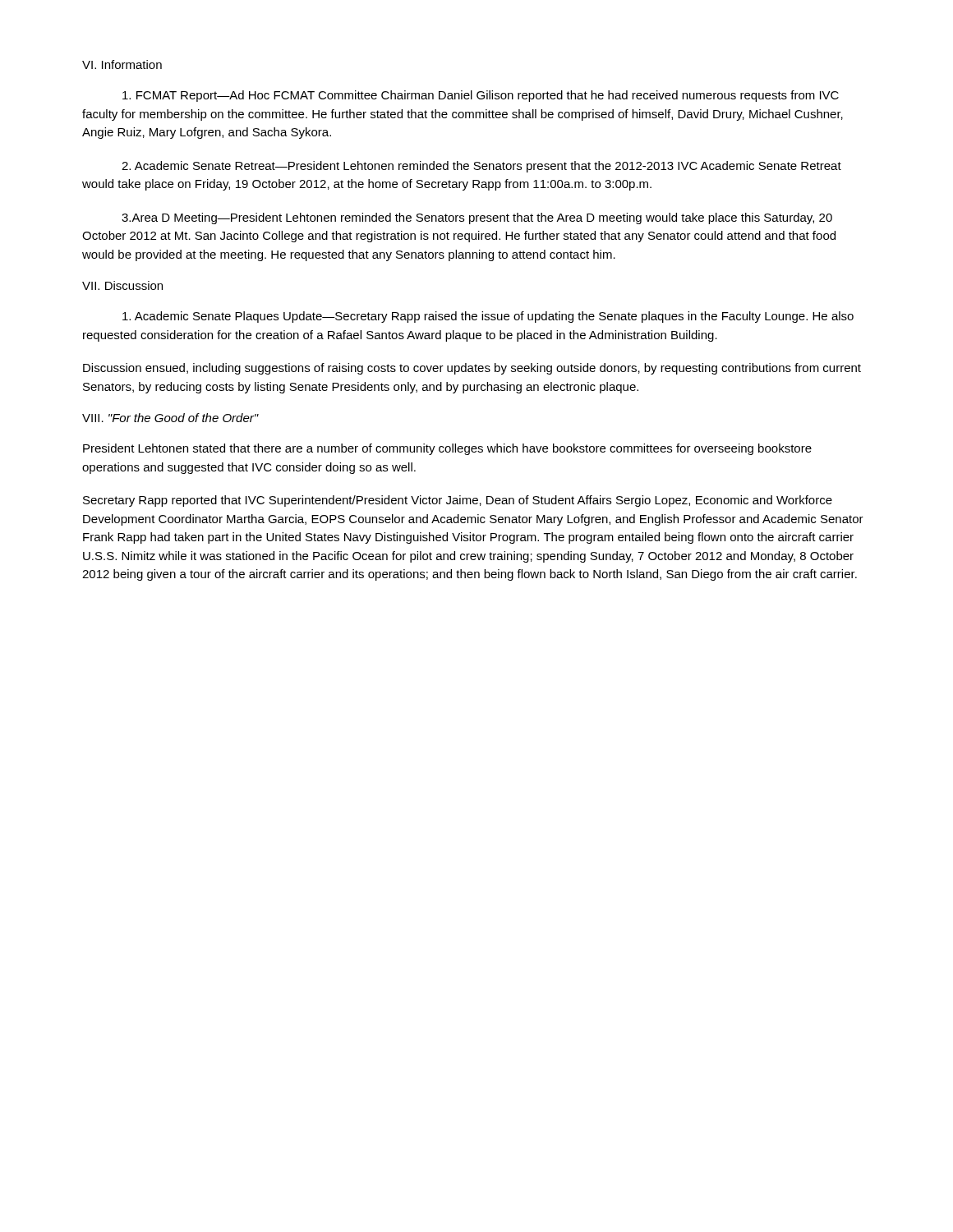Select the section header with the text "VIII. "For the"

coord(170,418)
